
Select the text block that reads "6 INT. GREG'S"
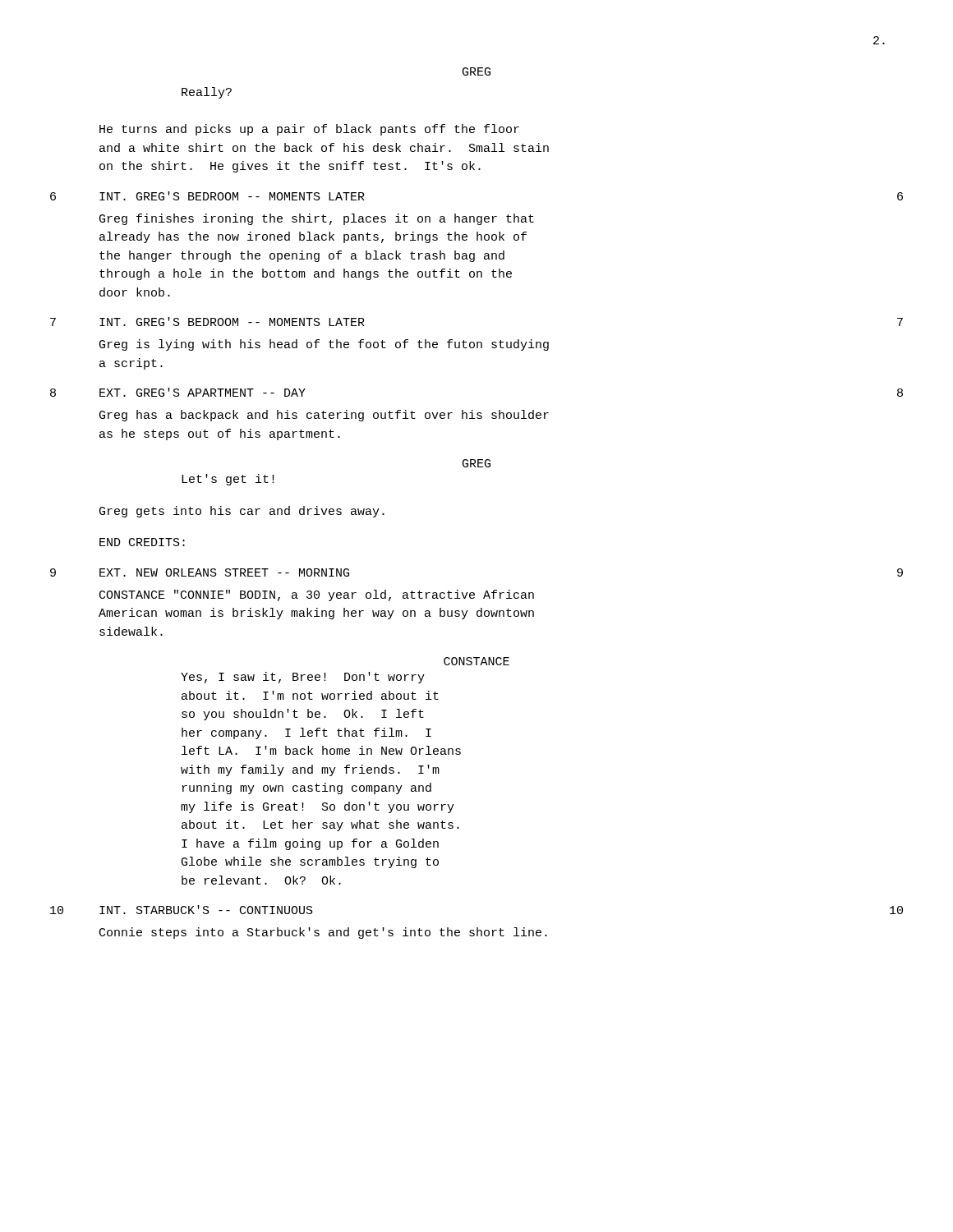(53, 195)
